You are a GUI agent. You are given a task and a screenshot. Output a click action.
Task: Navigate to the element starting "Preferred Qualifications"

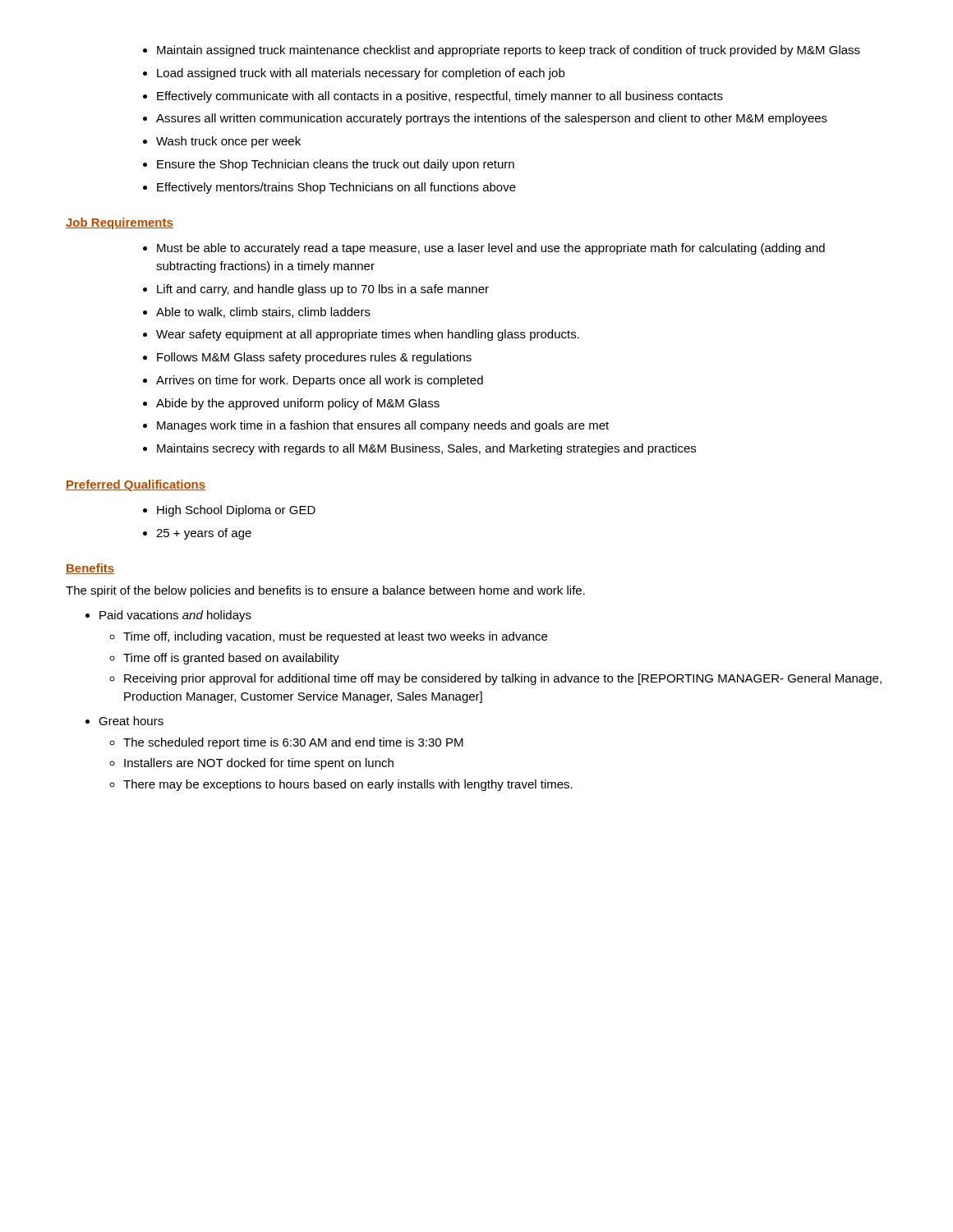pyautogui.click(x=136, y=484)
